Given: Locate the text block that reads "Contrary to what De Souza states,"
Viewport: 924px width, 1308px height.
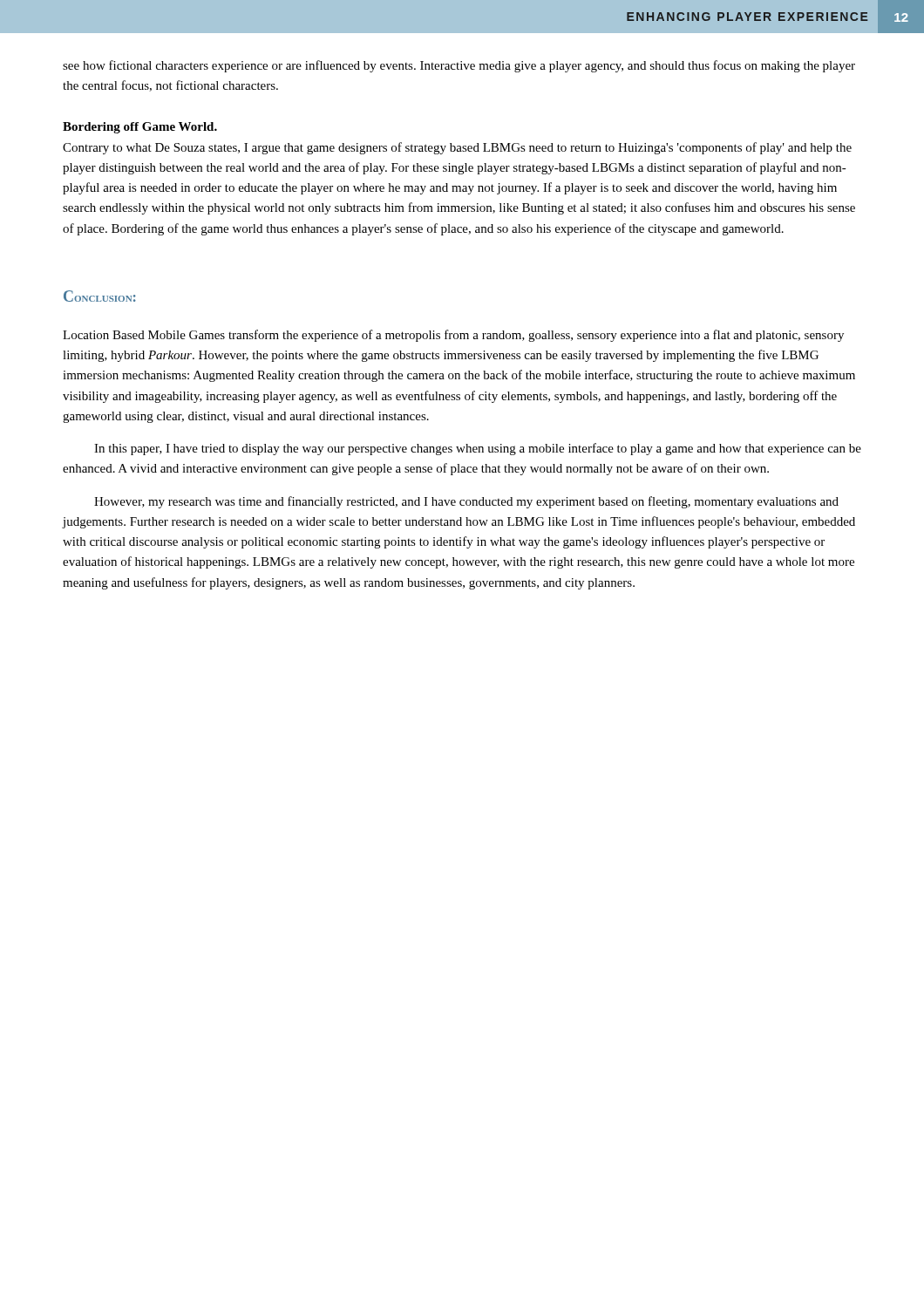Looking at the screenshot, I should point(459,188).
